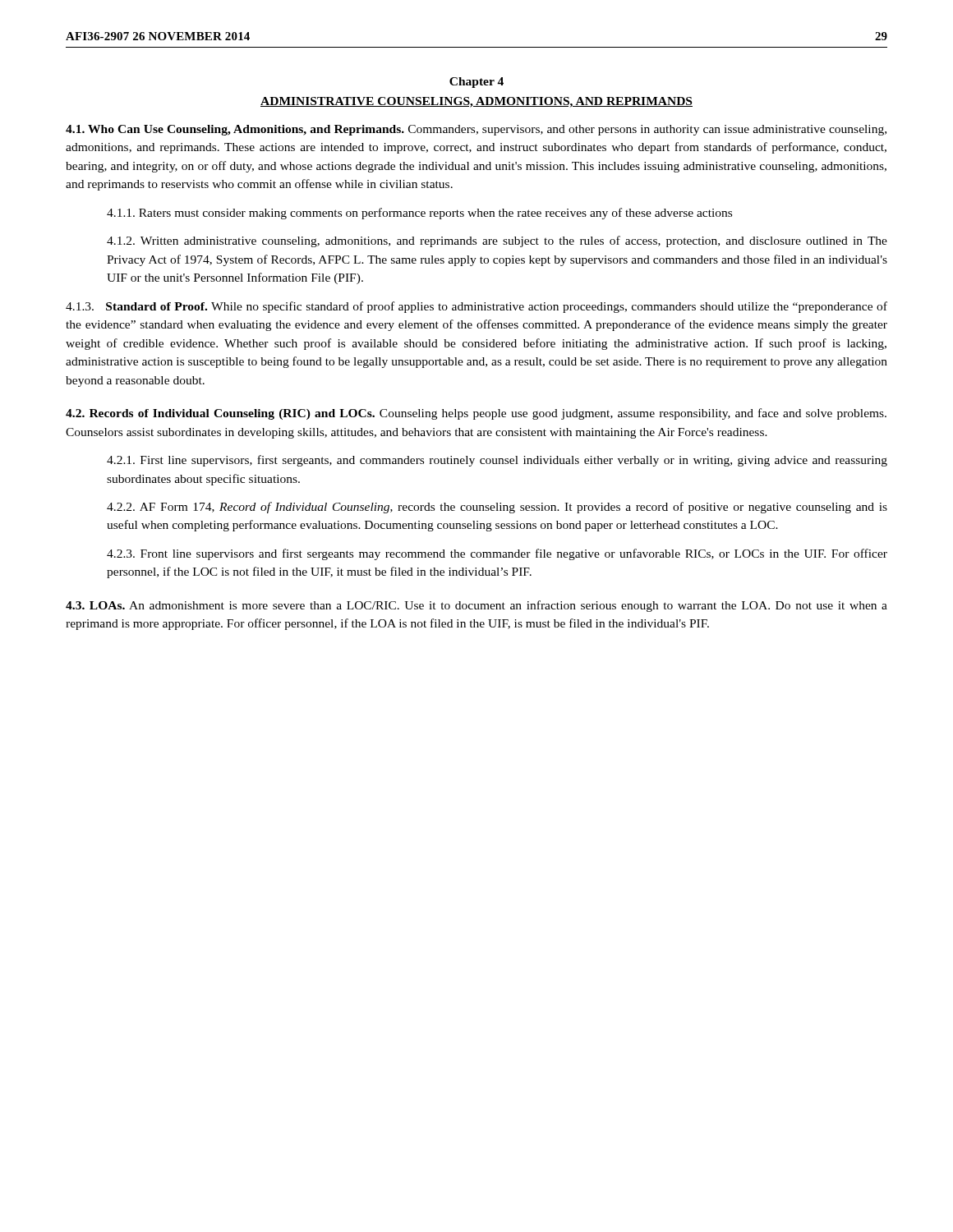Locate the text block starting "4.1.2. Written administrative counseling, admonitions,"
The height and width of the screenshot is (1232, 953).
(497, 259)
